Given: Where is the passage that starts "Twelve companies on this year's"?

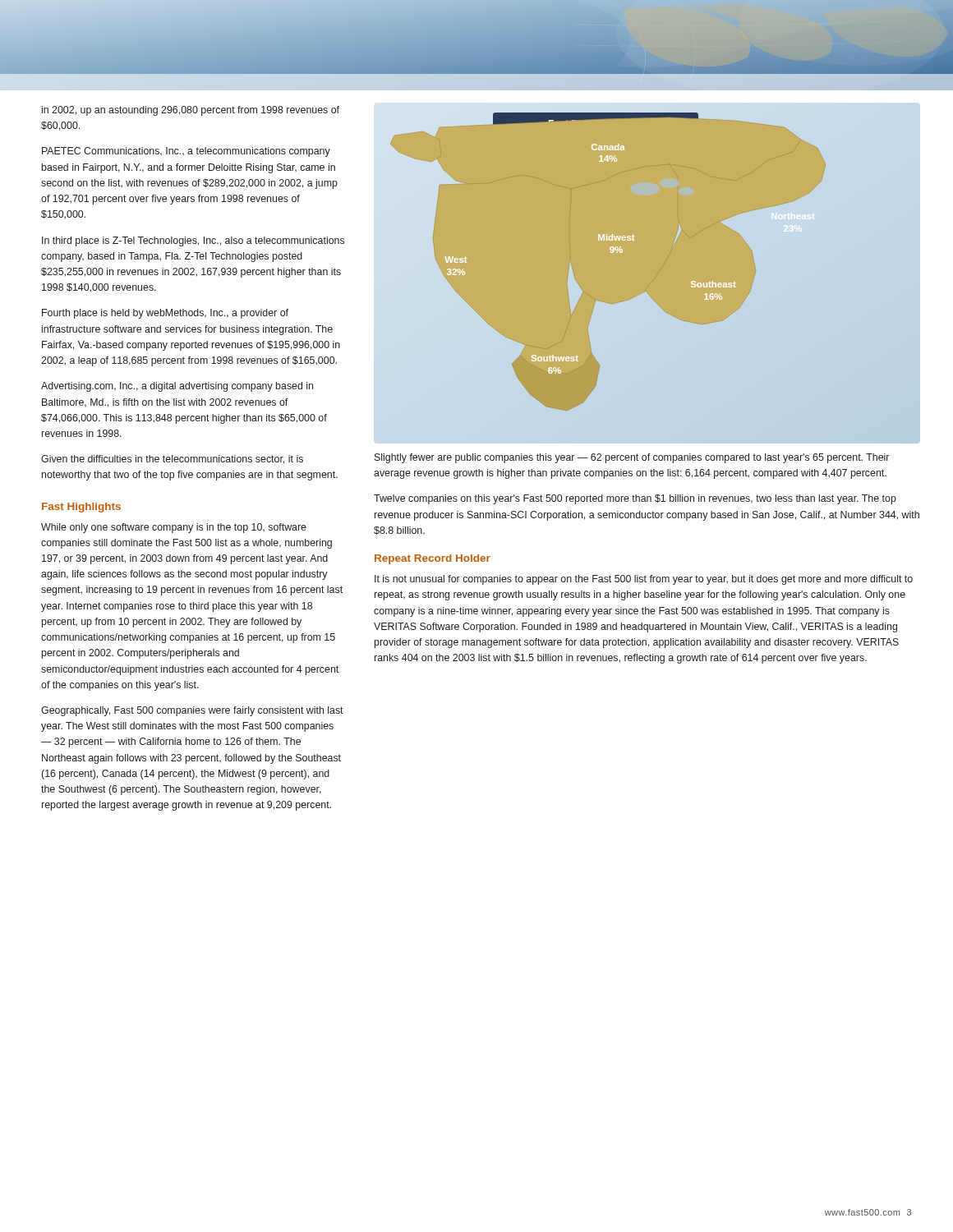Looking at the screenshot, I should (x=647, y=515).
